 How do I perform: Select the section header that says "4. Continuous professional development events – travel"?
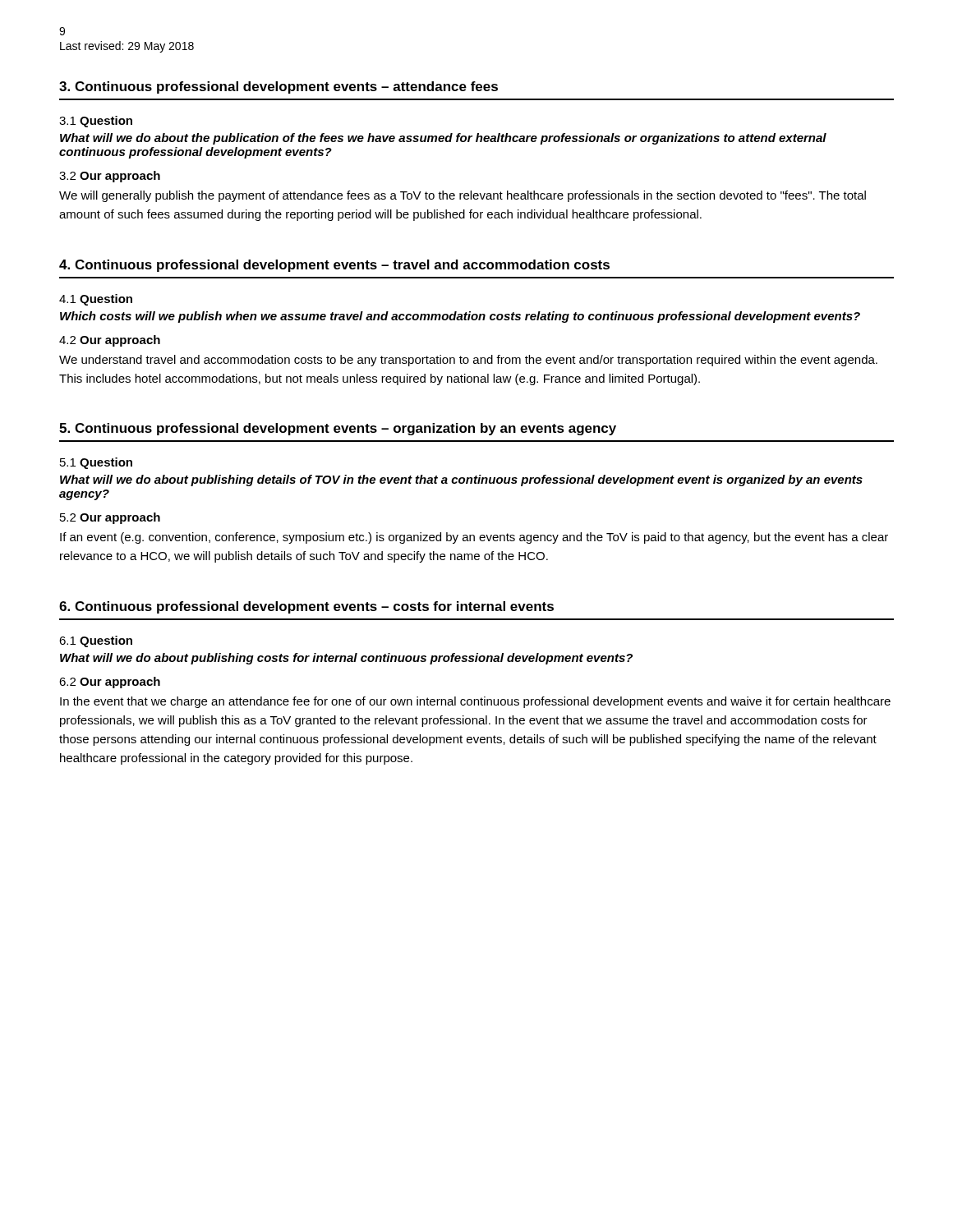click(x=335, y=264)
